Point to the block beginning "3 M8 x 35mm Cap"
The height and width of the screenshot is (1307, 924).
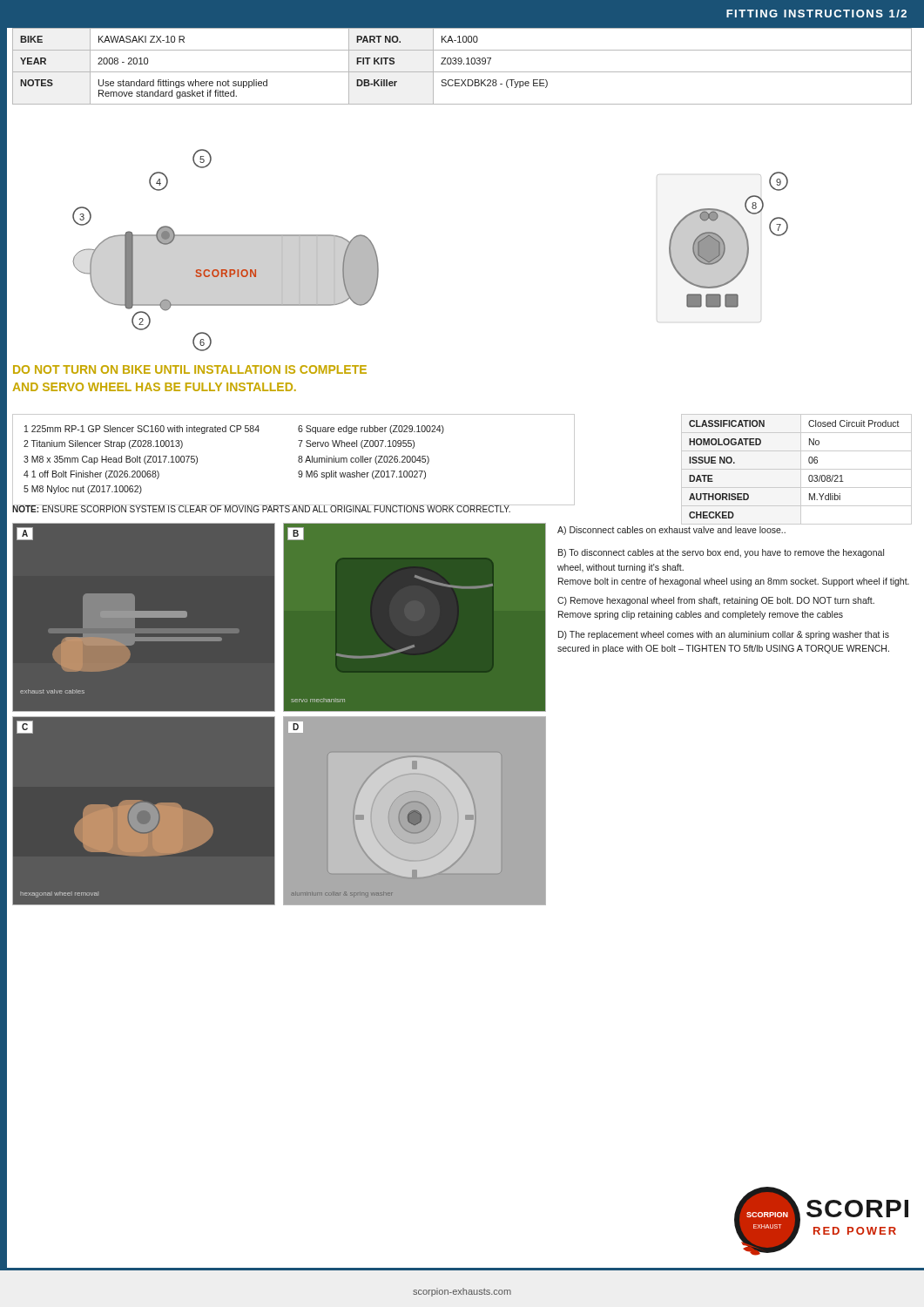click(111, 459)
